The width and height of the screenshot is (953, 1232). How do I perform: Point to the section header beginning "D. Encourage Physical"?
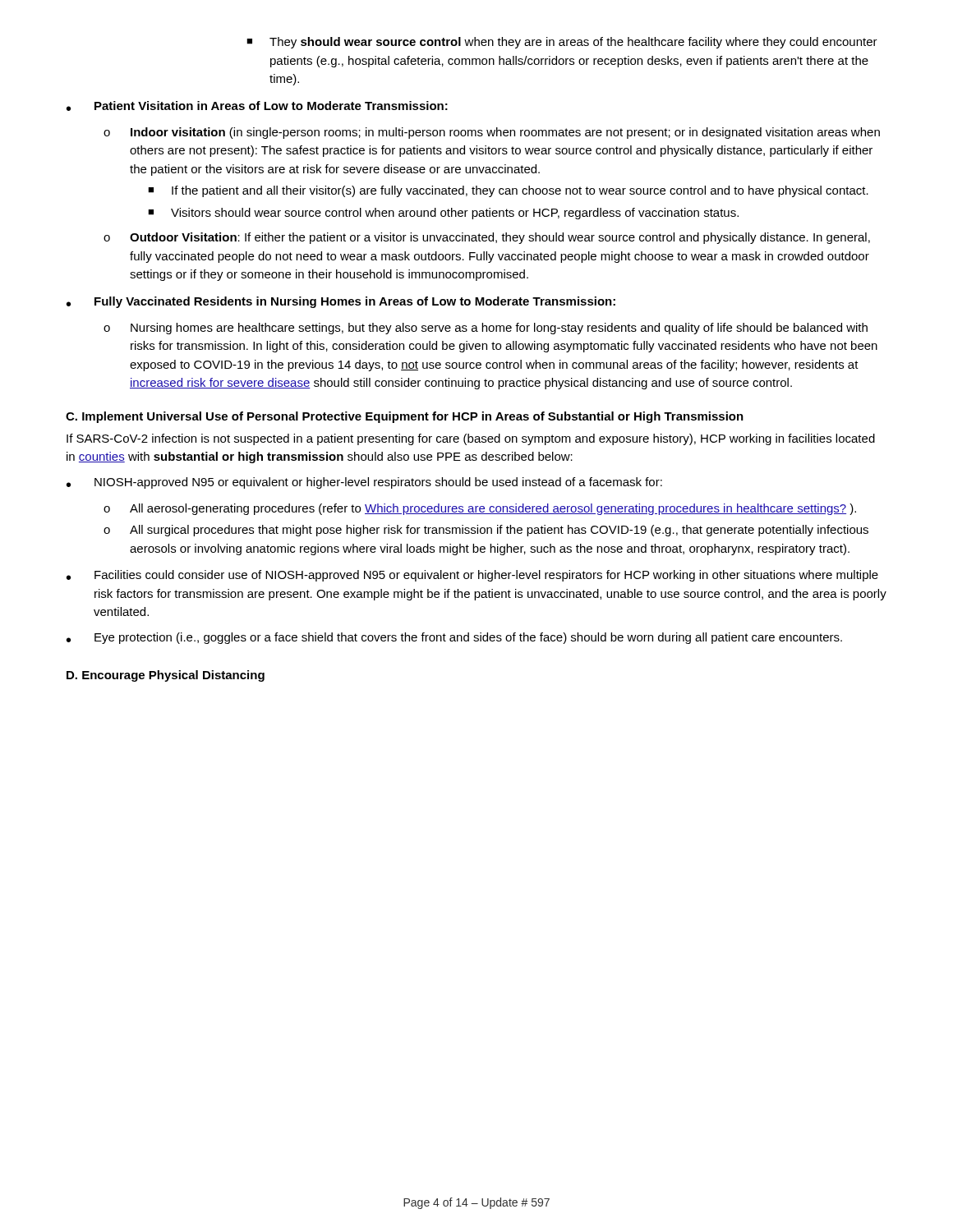(x=165, y=674)
